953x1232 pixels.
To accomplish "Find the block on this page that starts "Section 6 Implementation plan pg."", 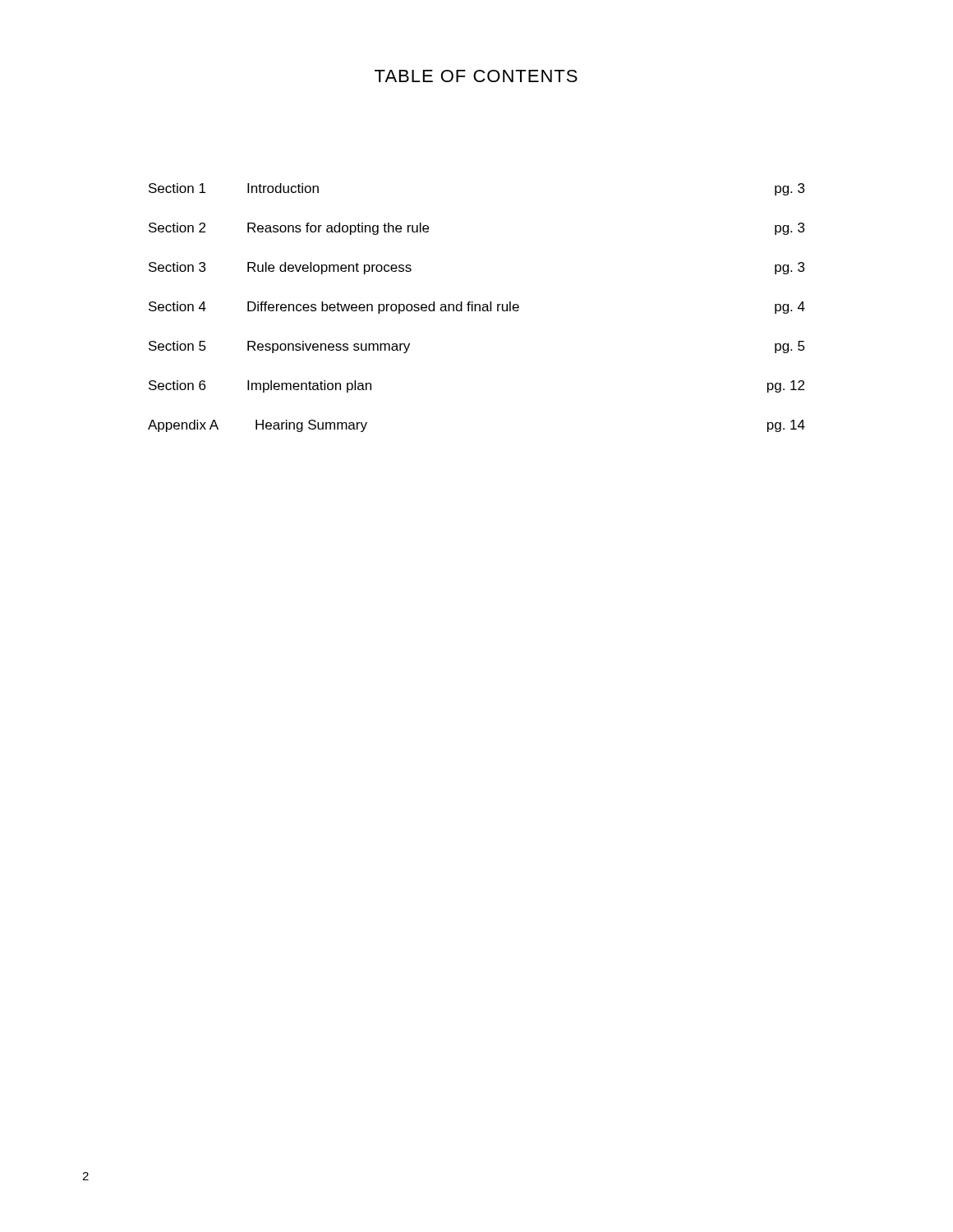I will click(x=177, y=386).
